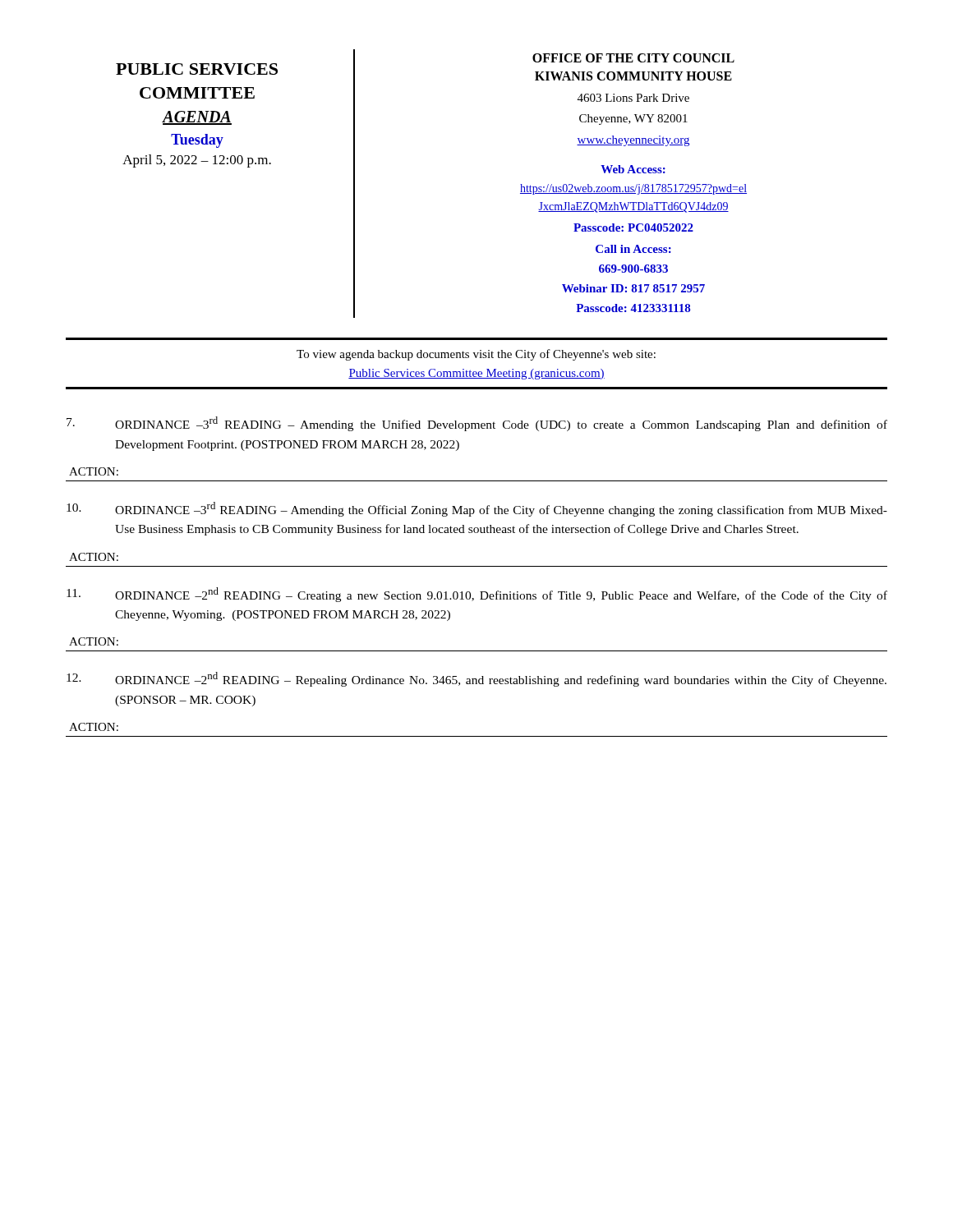Point to the block beginning "10. ORDINANCE –3rd READING –"
The image size is (953, 1232).
476,518
